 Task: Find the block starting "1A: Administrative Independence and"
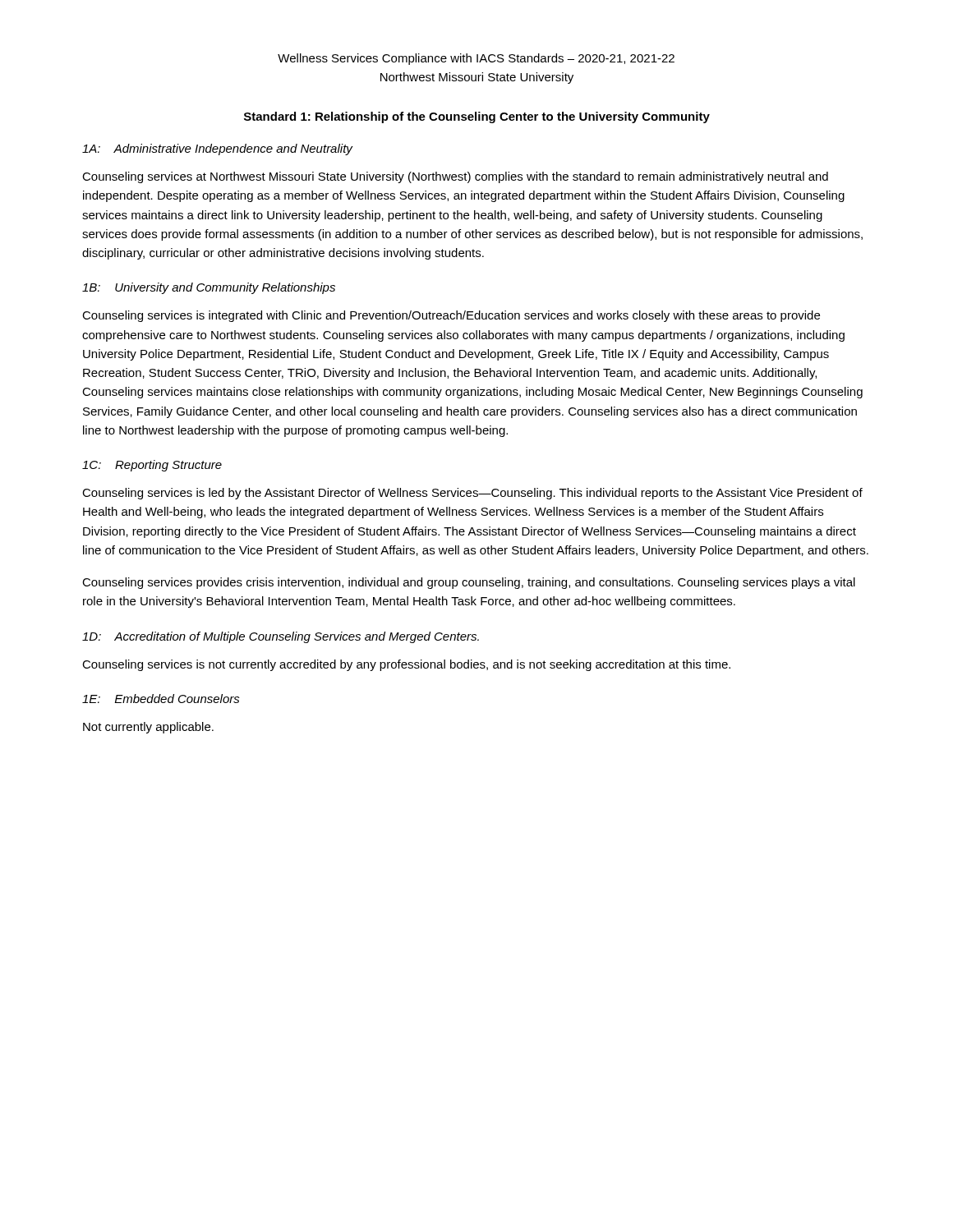[x=217, y=148]
